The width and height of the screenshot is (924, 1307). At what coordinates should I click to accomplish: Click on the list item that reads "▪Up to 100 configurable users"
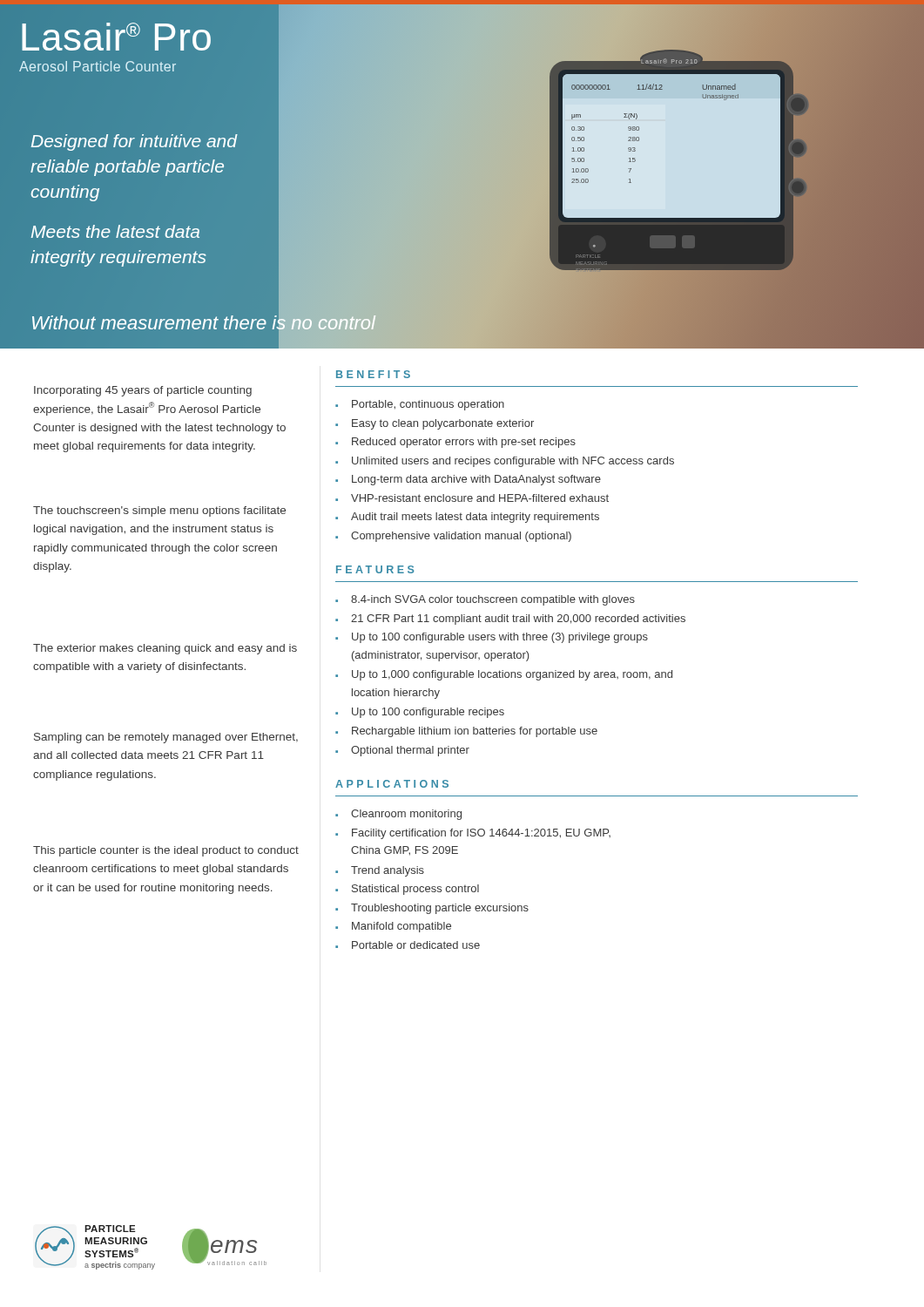coord(492,646)
